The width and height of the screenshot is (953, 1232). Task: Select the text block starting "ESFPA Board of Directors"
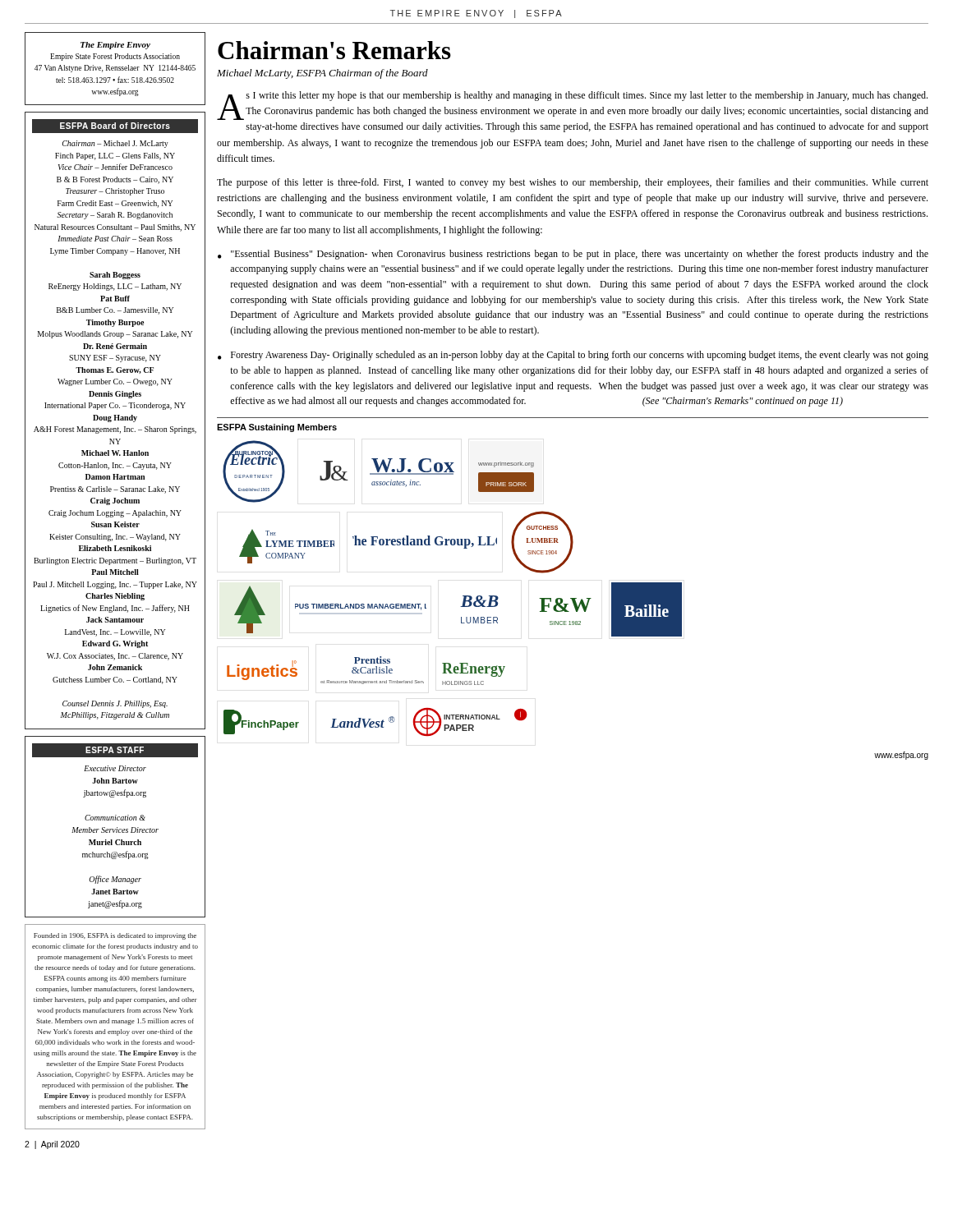[x=115, y=126]
